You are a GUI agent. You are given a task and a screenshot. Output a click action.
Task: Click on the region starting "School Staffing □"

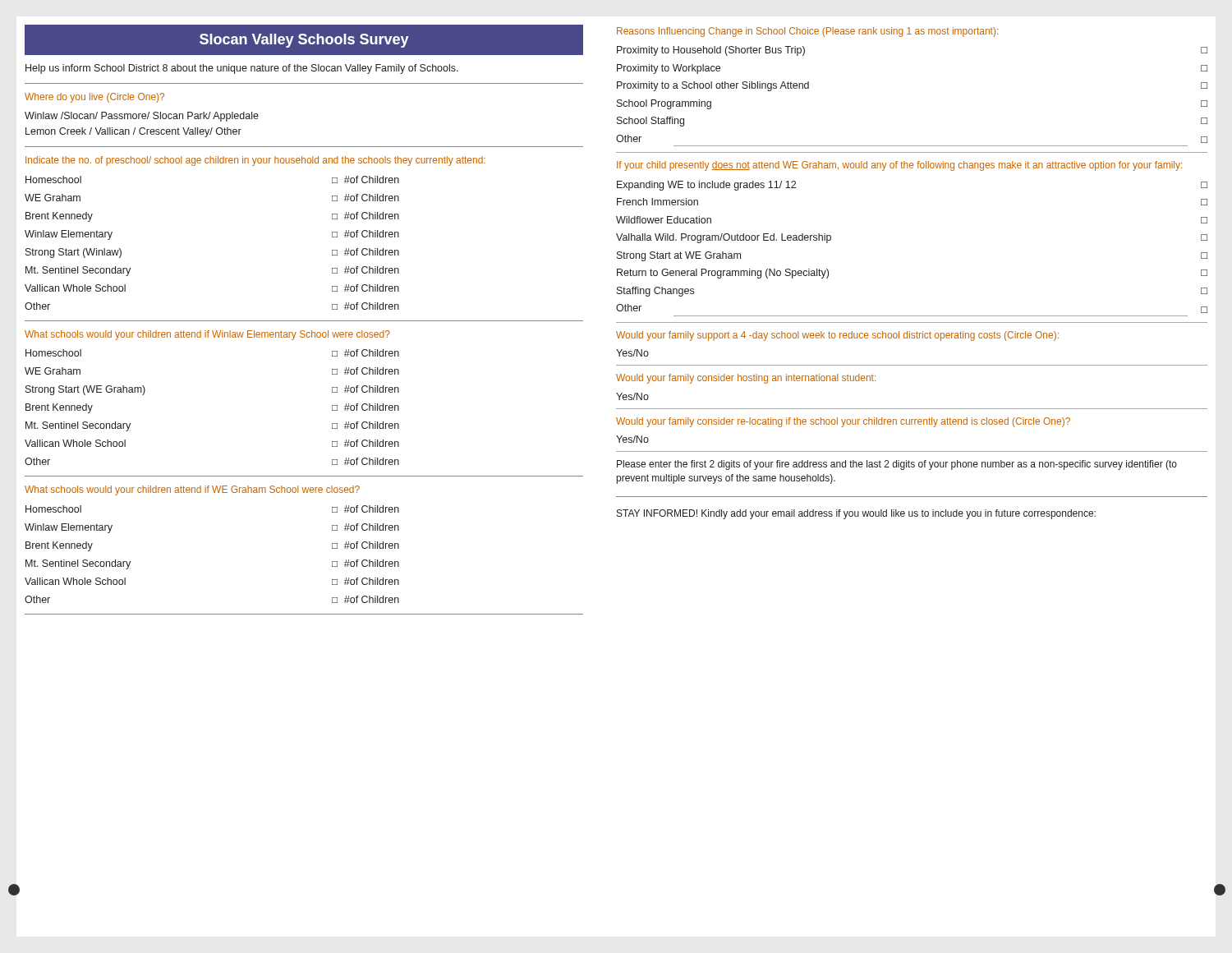[x=646, y=121]
